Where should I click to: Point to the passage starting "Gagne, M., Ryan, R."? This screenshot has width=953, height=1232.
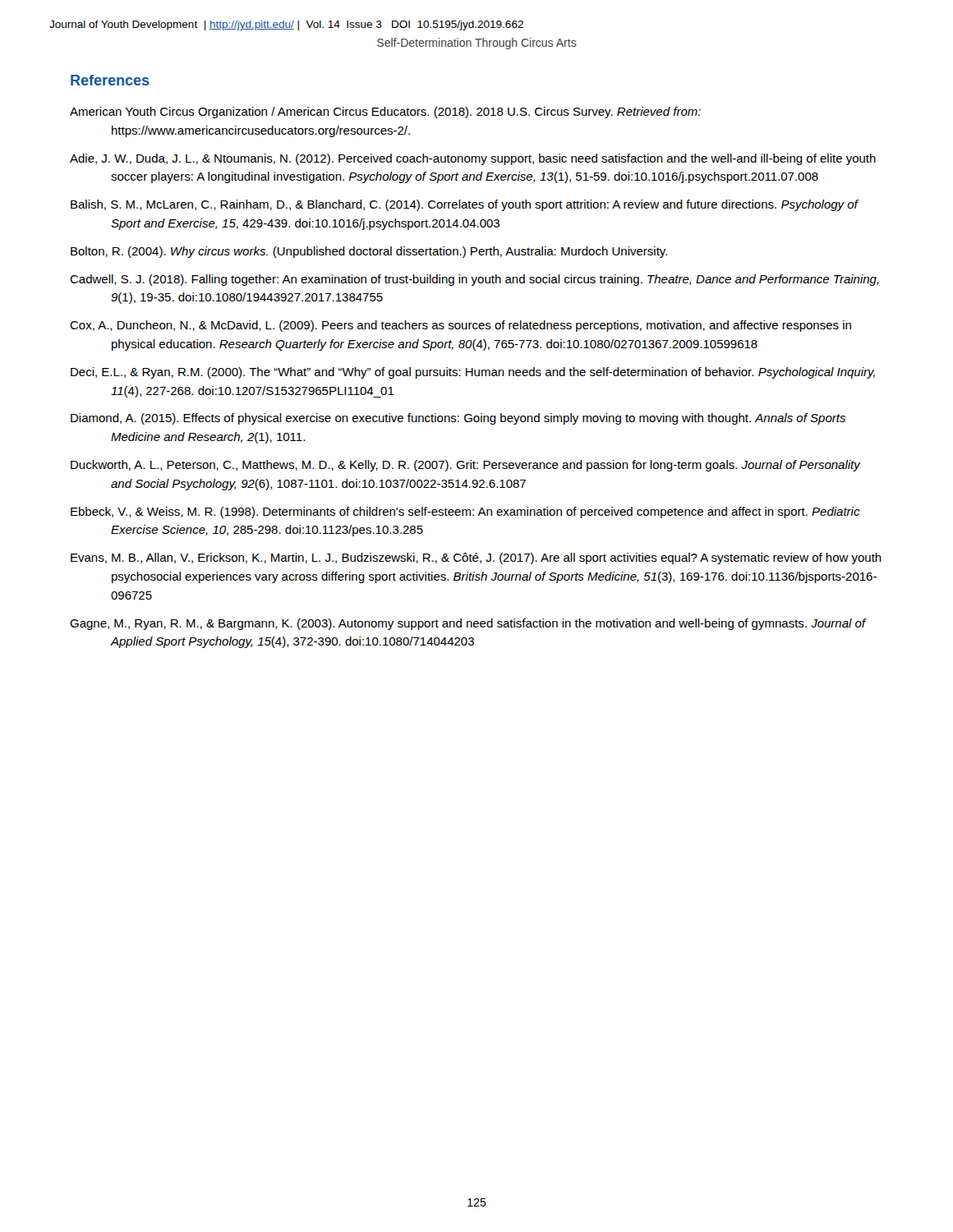[467, 632]
